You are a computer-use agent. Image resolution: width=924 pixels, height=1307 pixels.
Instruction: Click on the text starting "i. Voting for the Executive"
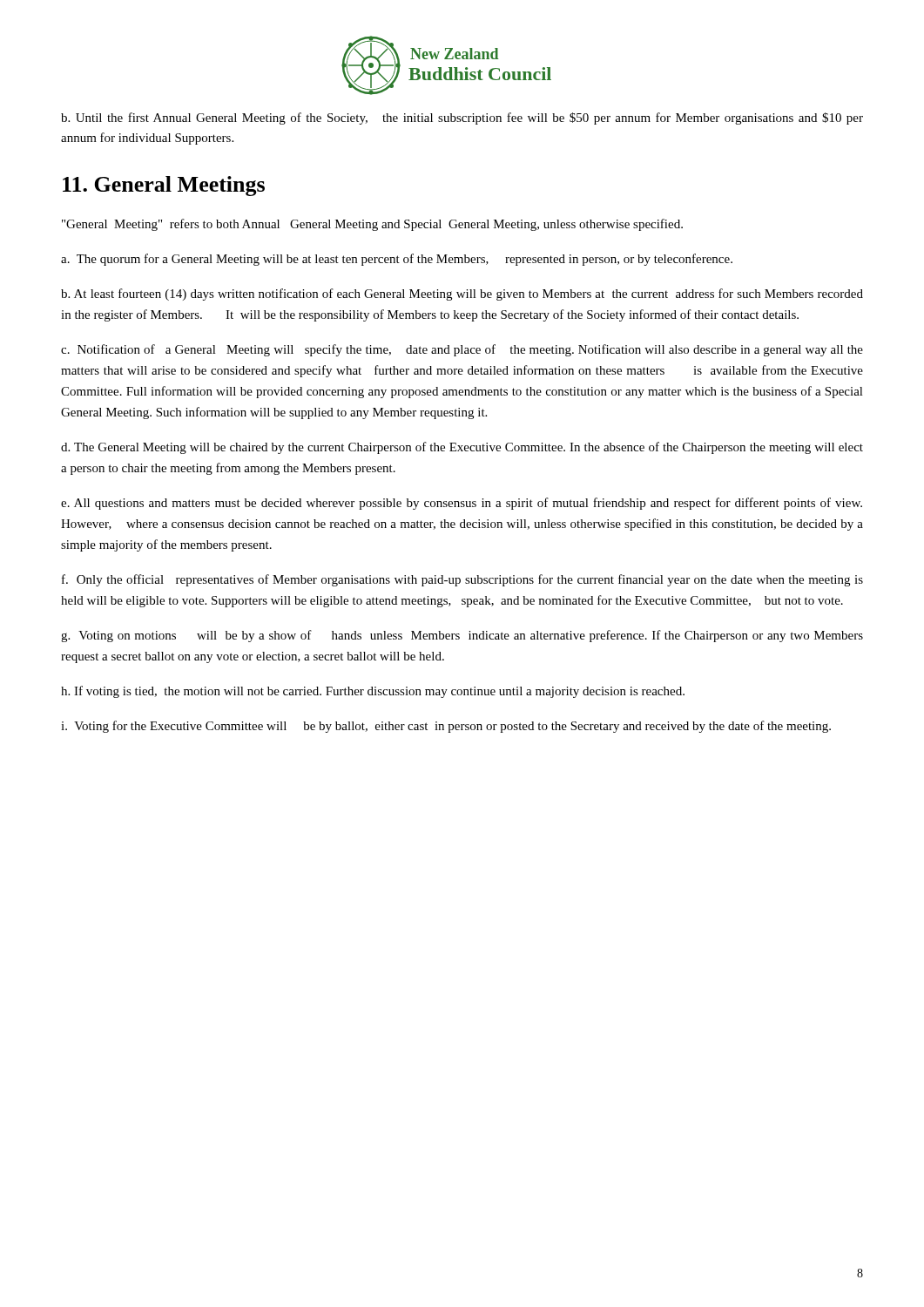[446, 726]
